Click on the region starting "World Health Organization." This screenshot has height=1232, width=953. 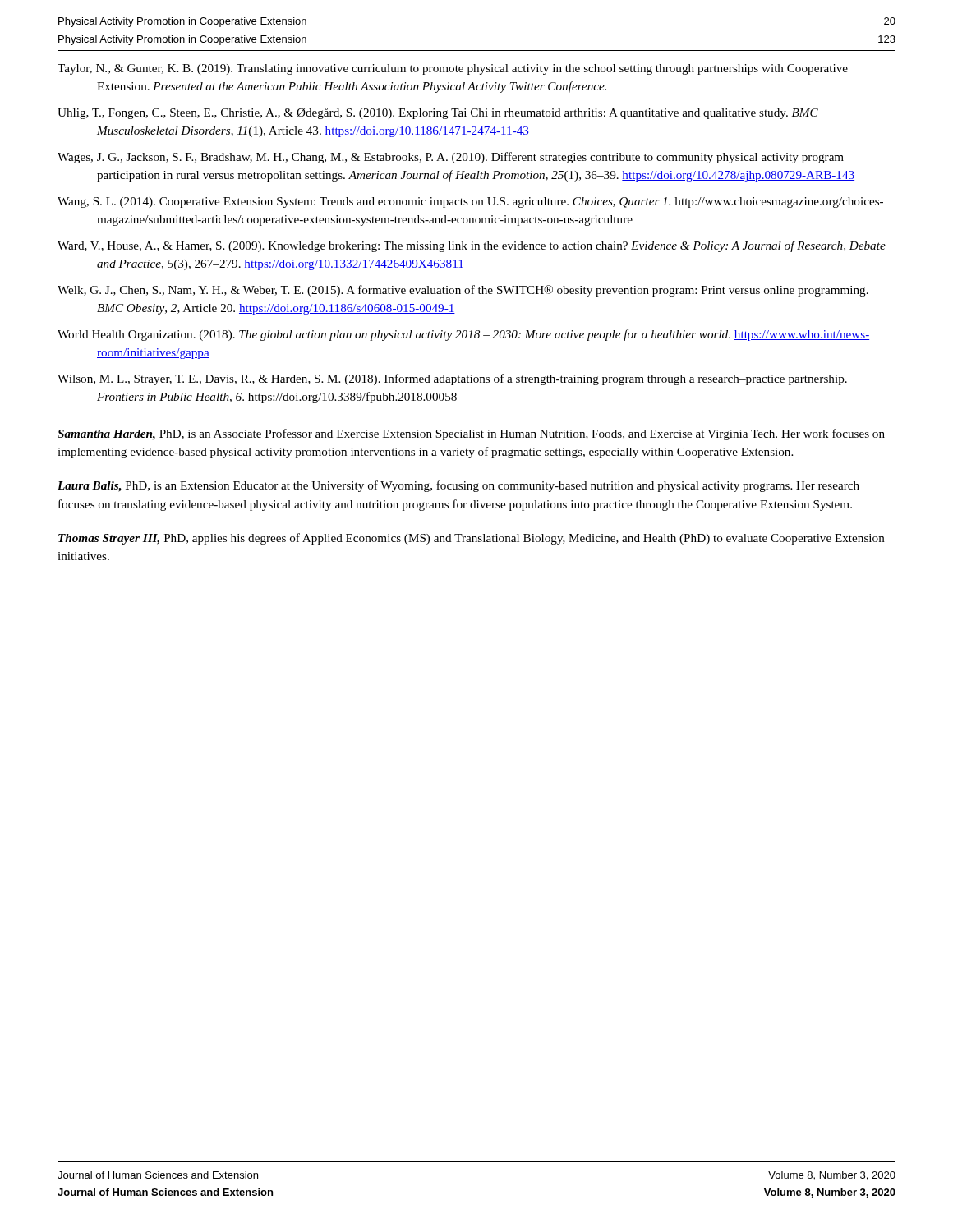tap(463, 343)
